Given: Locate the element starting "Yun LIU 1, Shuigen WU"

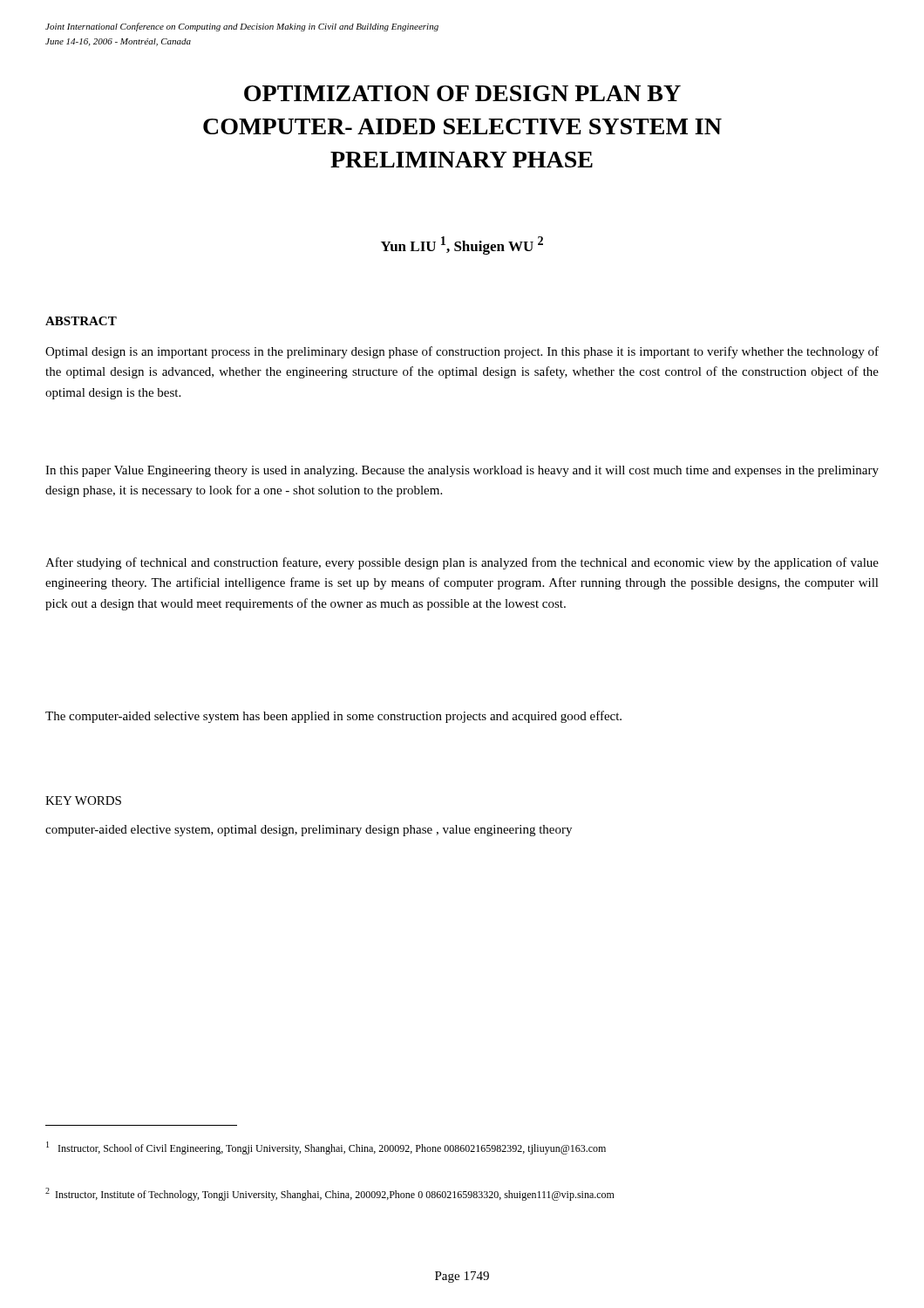Looking at the screenshot, I should tap(462, 244).
